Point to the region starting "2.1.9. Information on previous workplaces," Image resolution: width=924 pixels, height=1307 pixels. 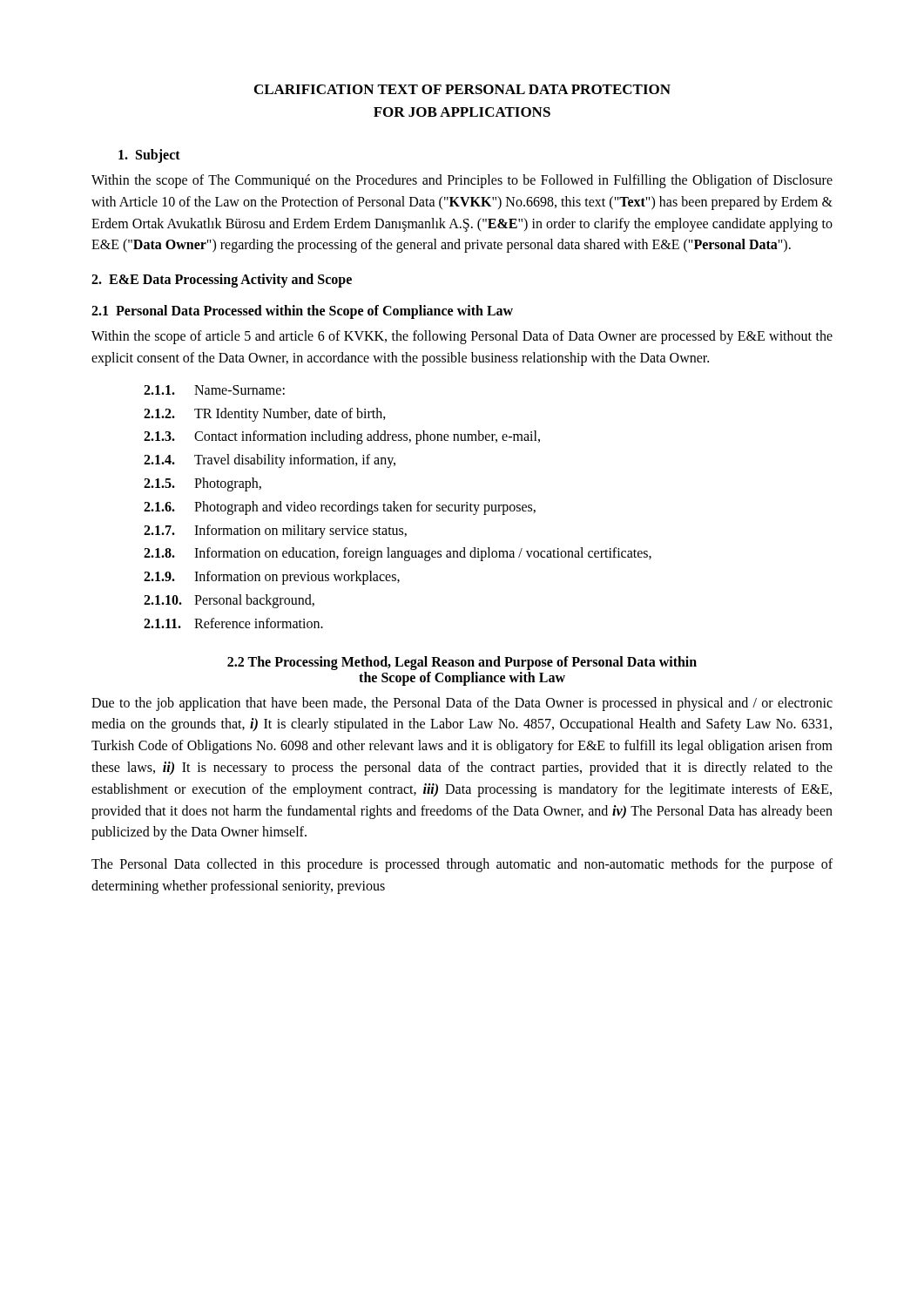click(x=272, y=578)
